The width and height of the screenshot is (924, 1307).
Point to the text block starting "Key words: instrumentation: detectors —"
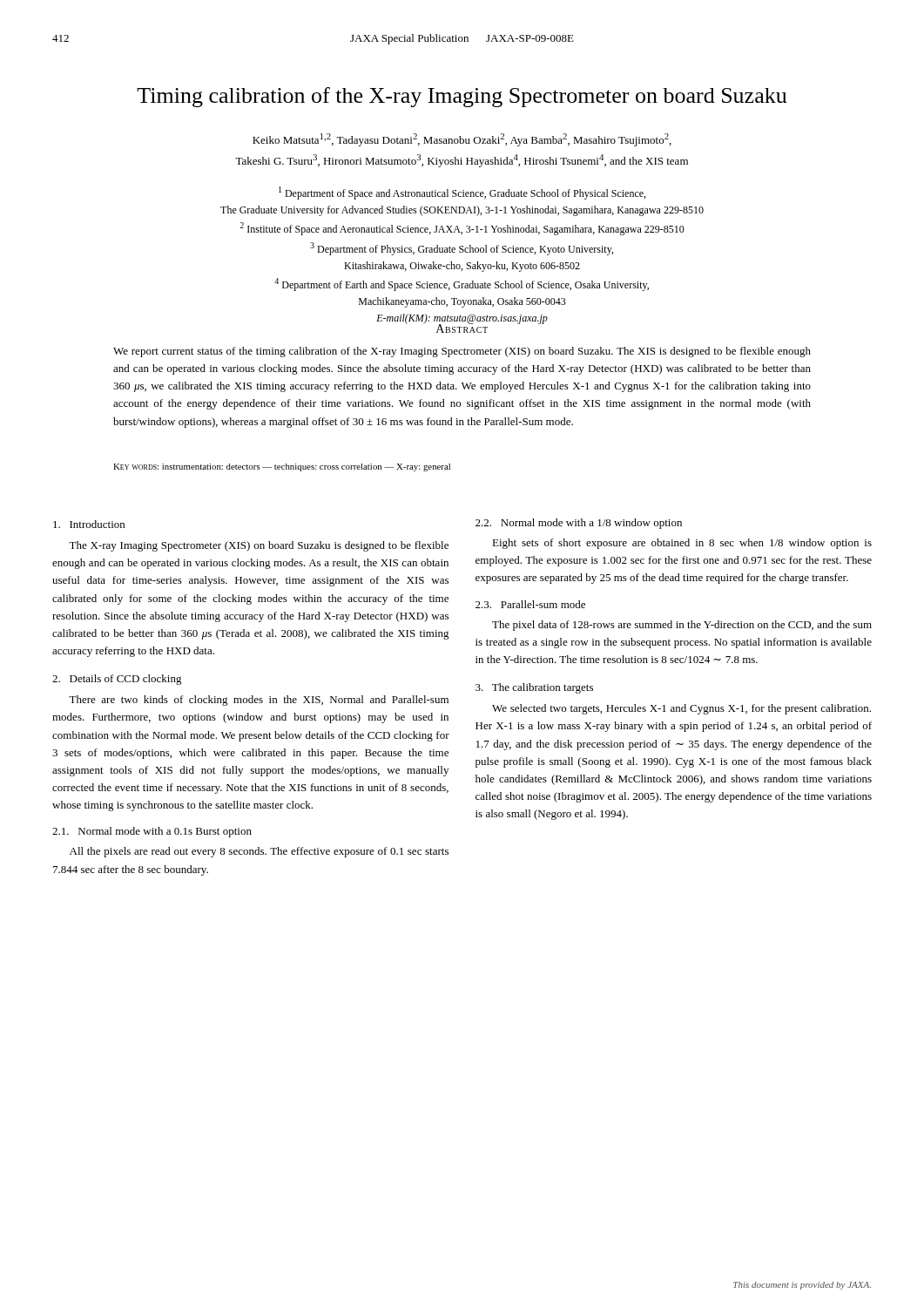(x=282, y=466)
